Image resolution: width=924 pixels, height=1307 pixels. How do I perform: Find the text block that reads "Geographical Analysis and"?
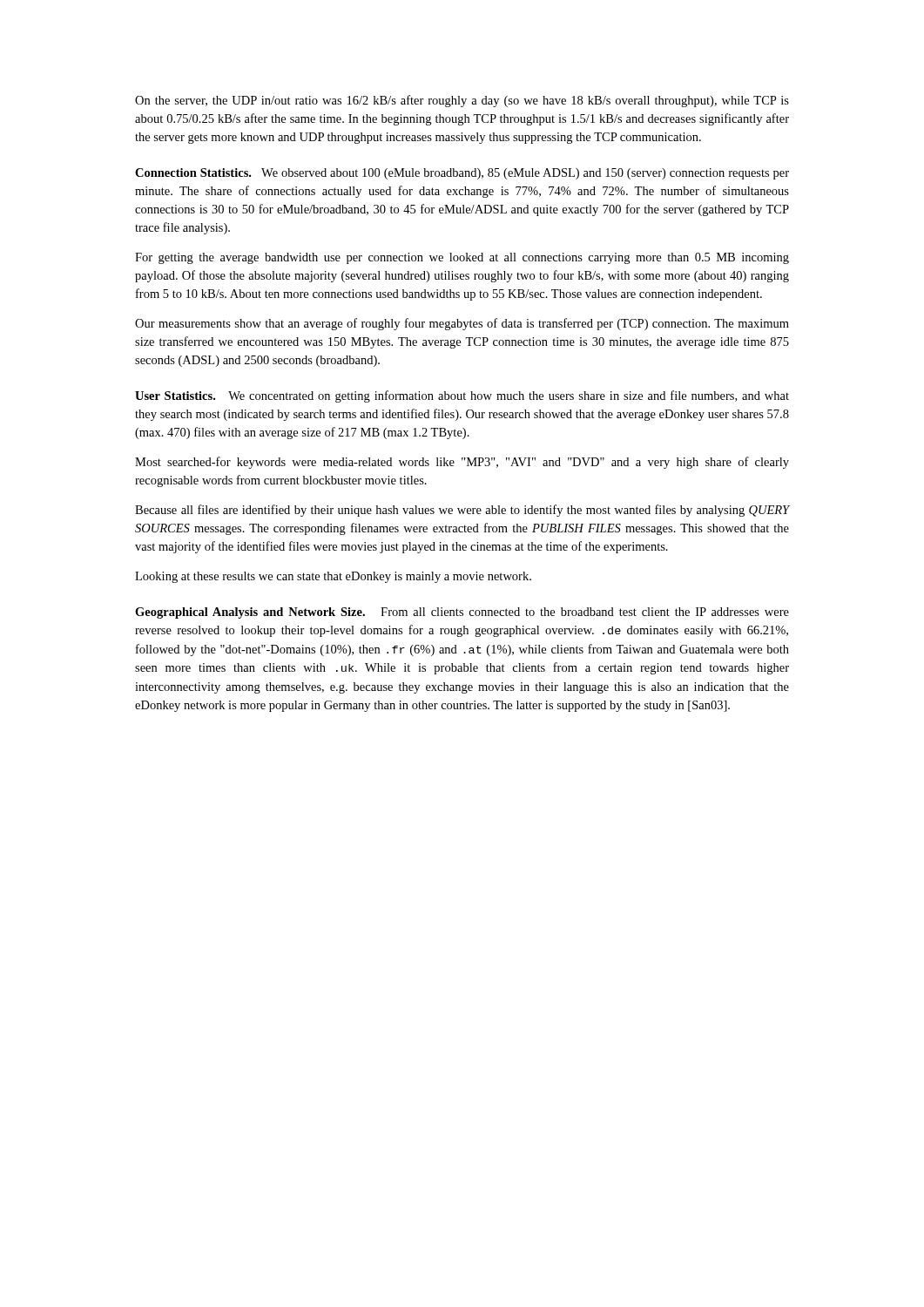coord(462,659)
